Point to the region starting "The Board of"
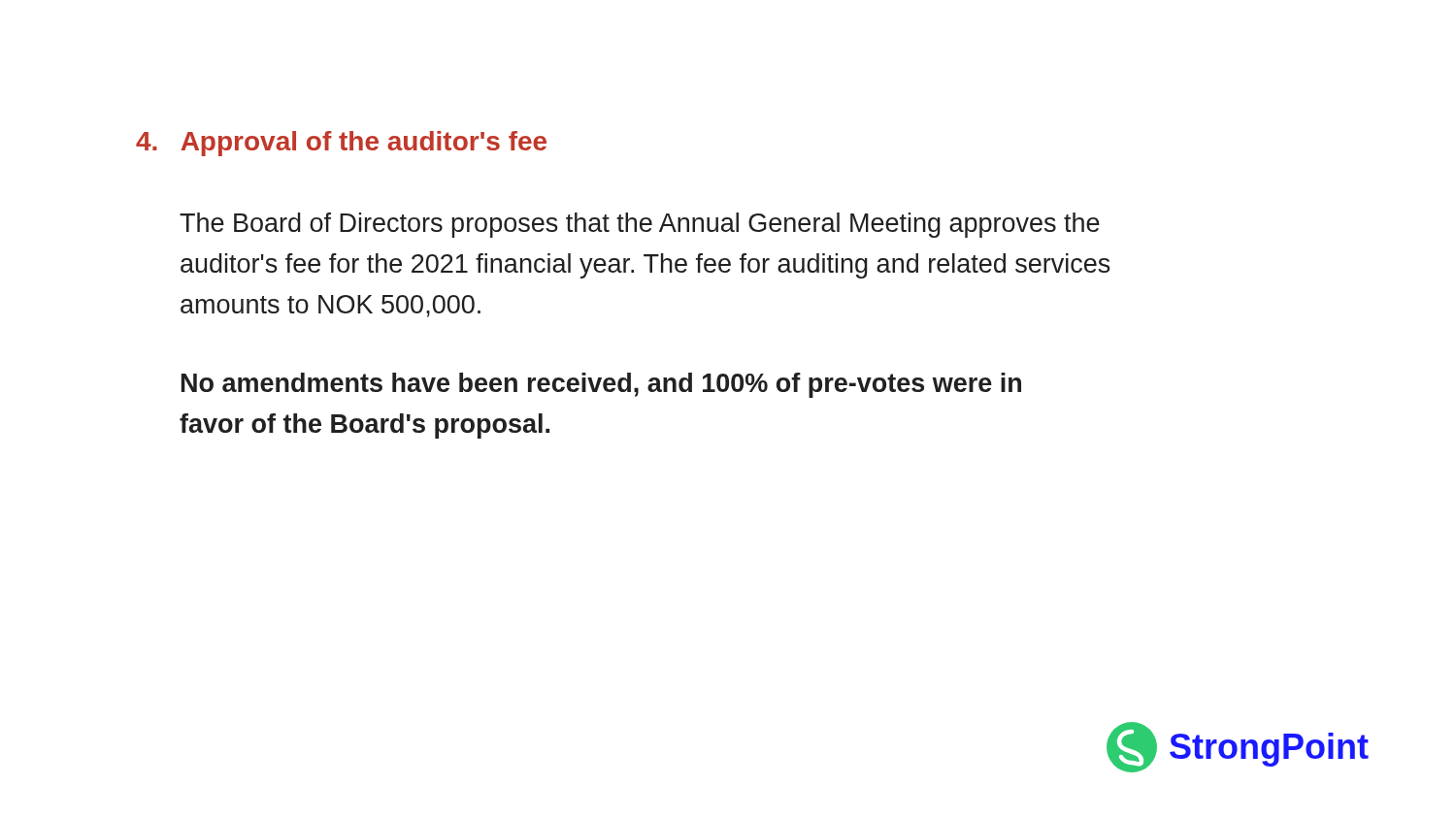The width and height of the screenshot is (1456, 819). pyautogui.click(x=645, y=264)
